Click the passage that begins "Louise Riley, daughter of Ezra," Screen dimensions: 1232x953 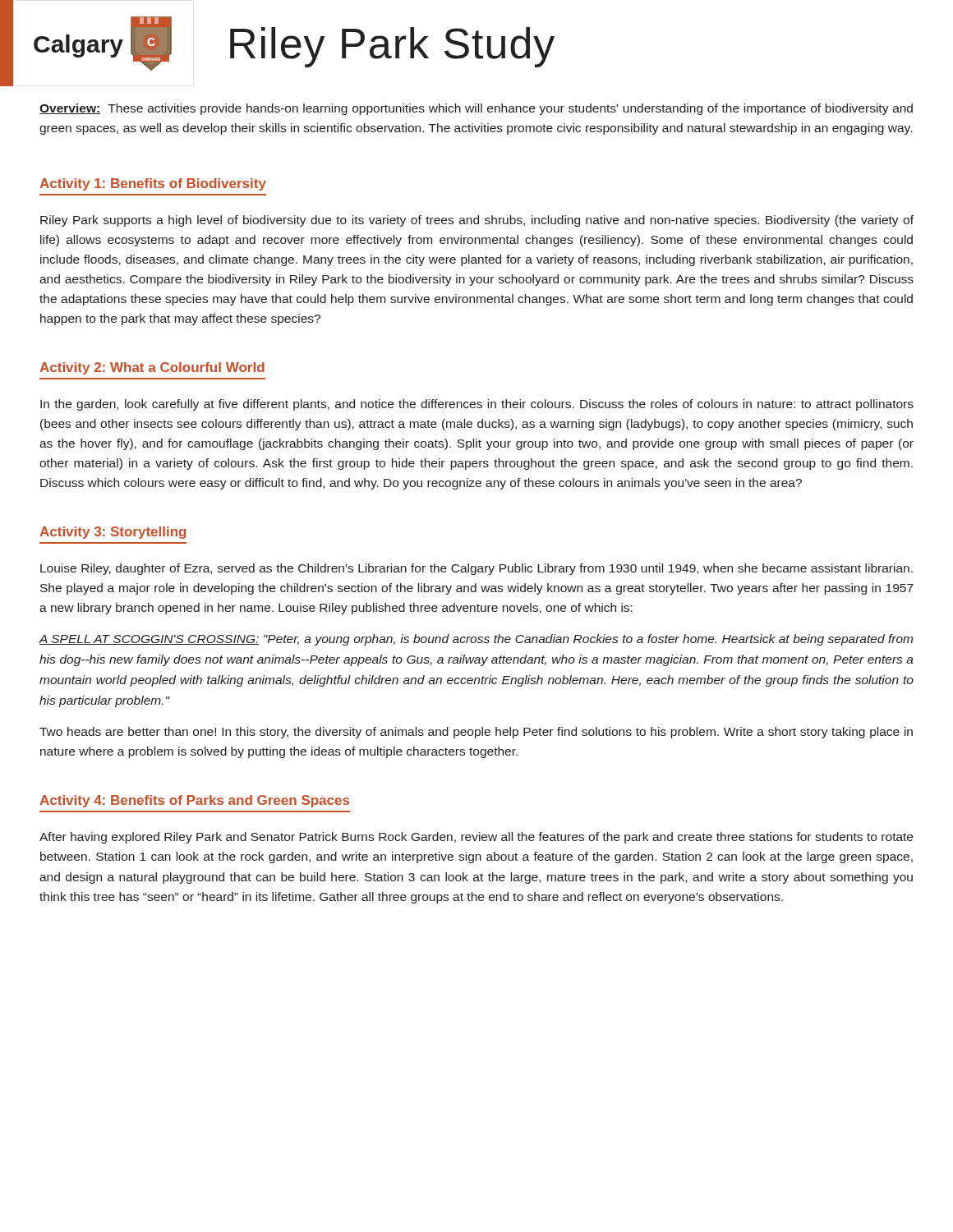[476, 588]
